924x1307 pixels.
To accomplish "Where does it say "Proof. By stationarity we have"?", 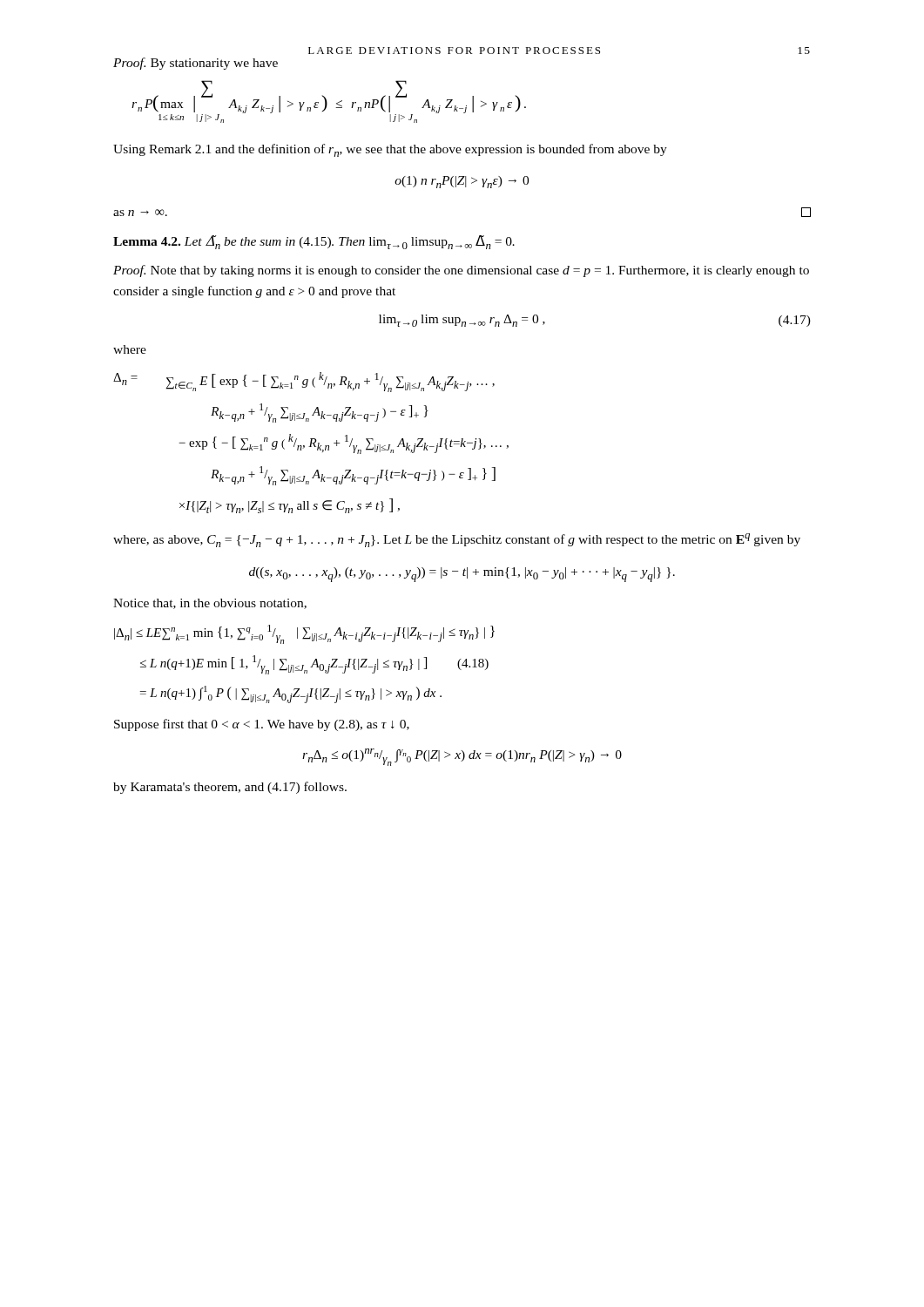I will (x=196, y=62).
